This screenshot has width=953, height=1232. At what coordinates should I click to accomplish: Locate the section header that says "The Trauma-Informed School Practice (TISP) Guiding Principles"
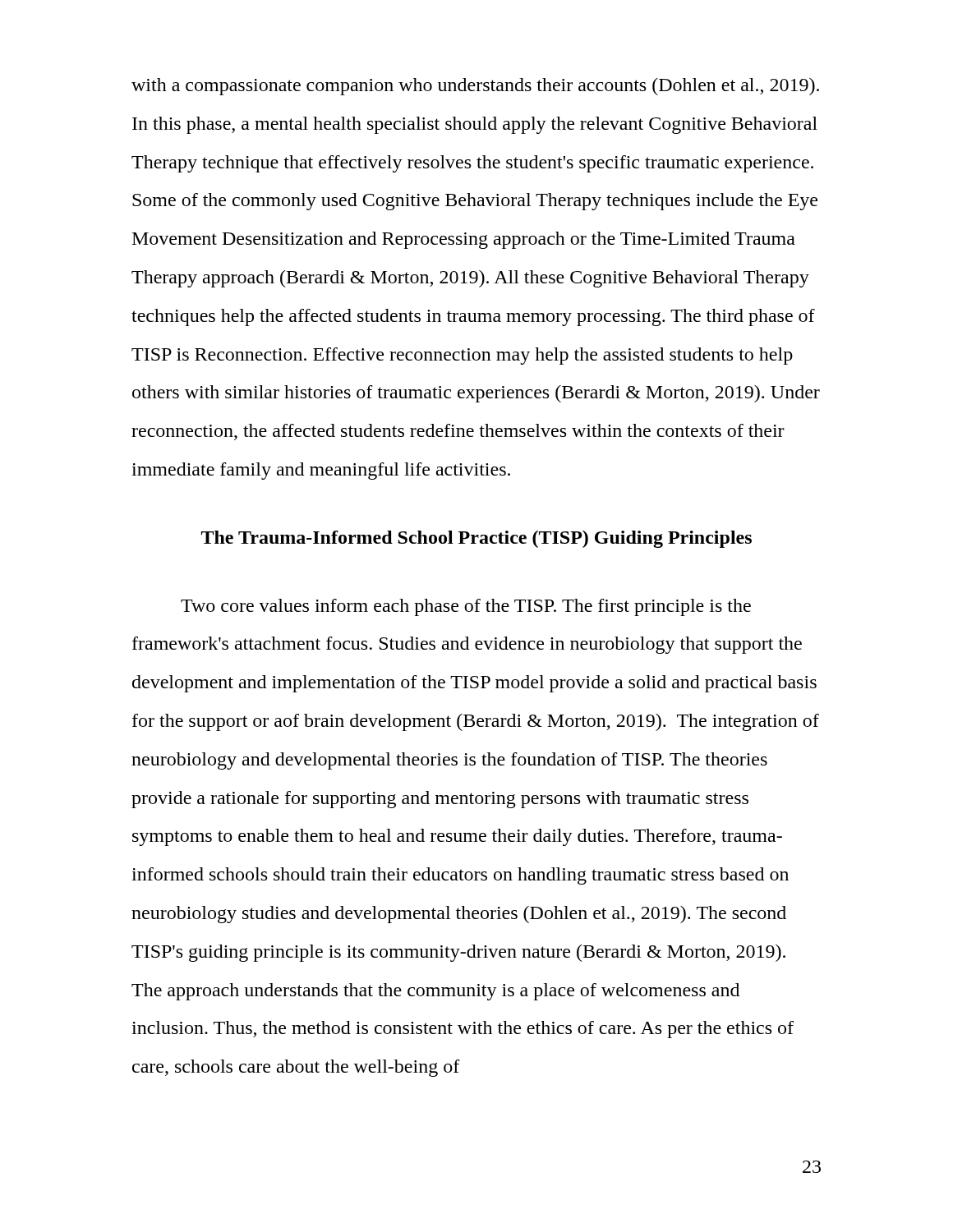pos(476,537)
